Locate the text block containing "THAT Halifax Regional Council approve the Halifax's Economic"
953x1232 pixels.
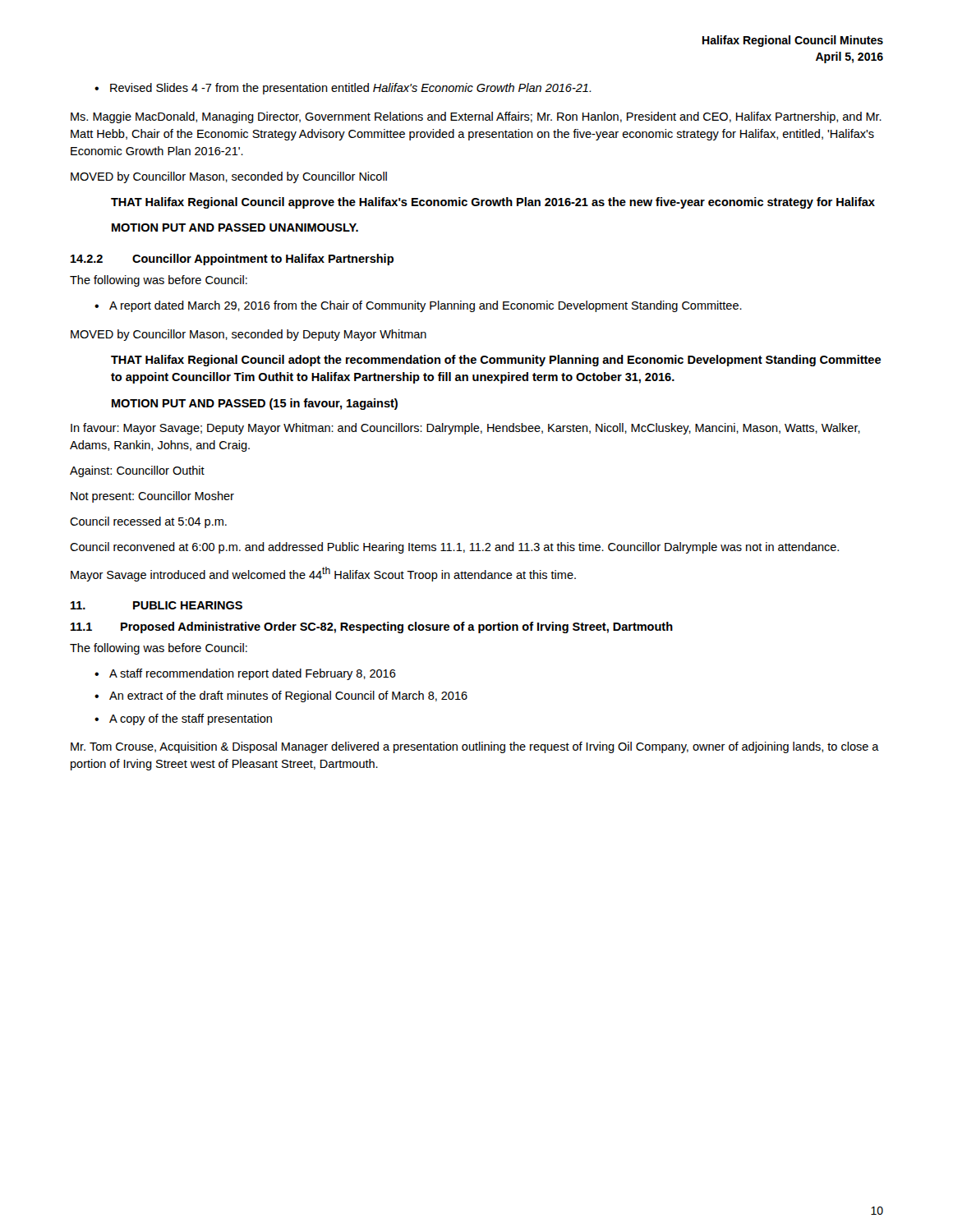493,202
